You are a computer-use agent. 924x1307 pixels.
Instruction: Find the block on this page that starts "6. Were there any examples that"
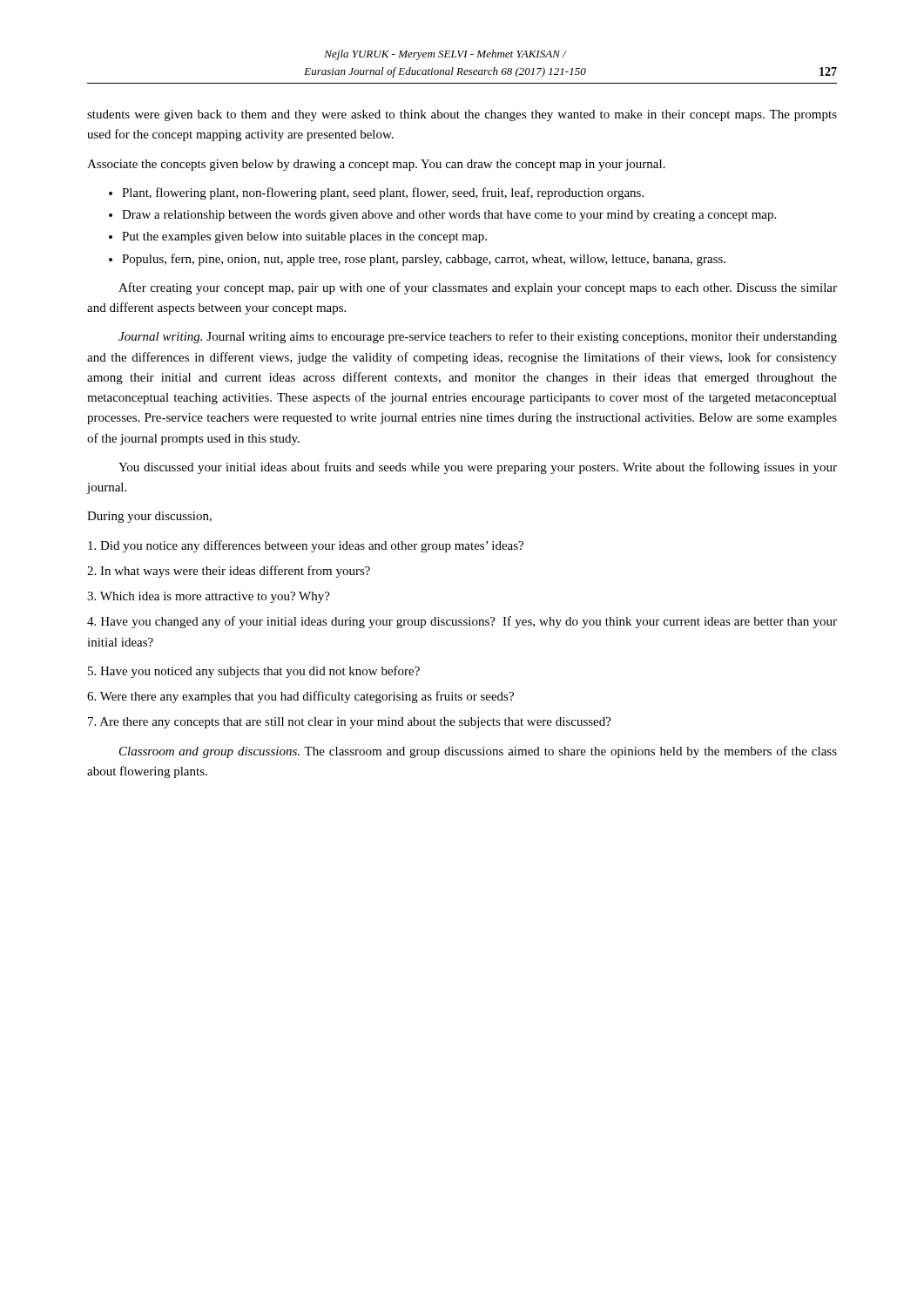(x=301, y=696)
